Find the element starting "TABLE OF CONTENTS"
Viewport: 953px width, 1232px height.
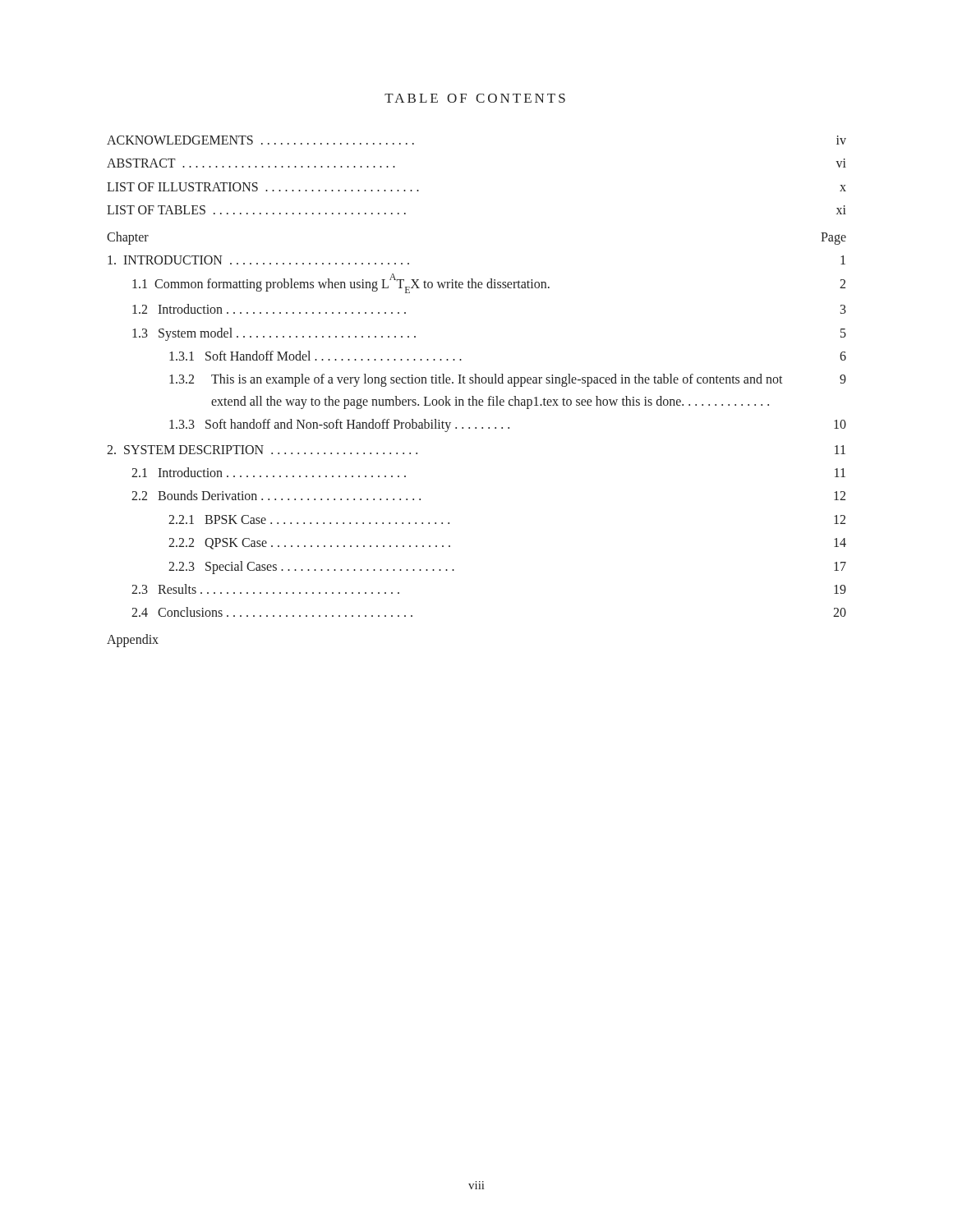tap(476, 98)
